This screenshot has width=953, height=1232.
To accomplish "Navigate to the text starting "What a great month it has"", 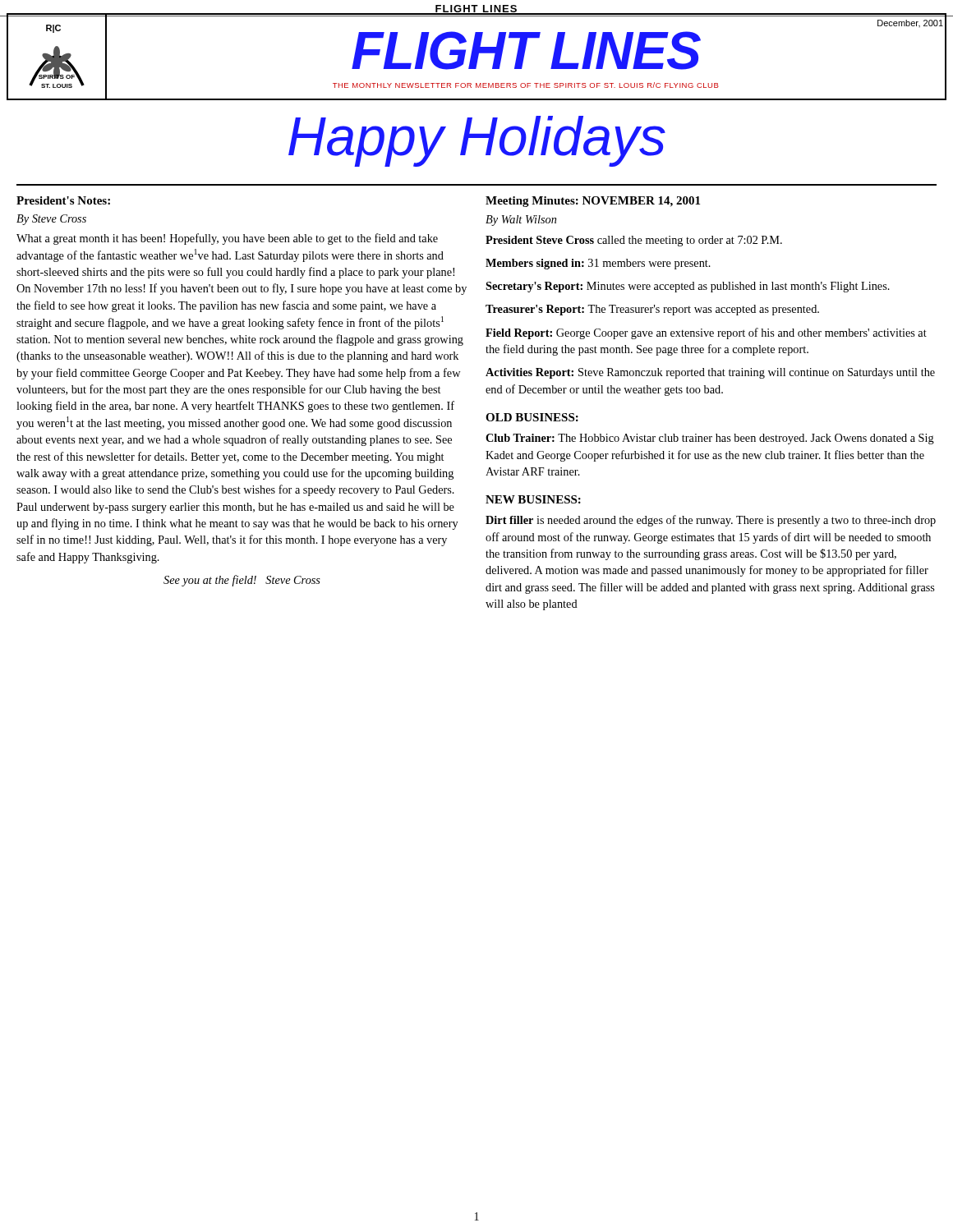I will coord(242,397).
